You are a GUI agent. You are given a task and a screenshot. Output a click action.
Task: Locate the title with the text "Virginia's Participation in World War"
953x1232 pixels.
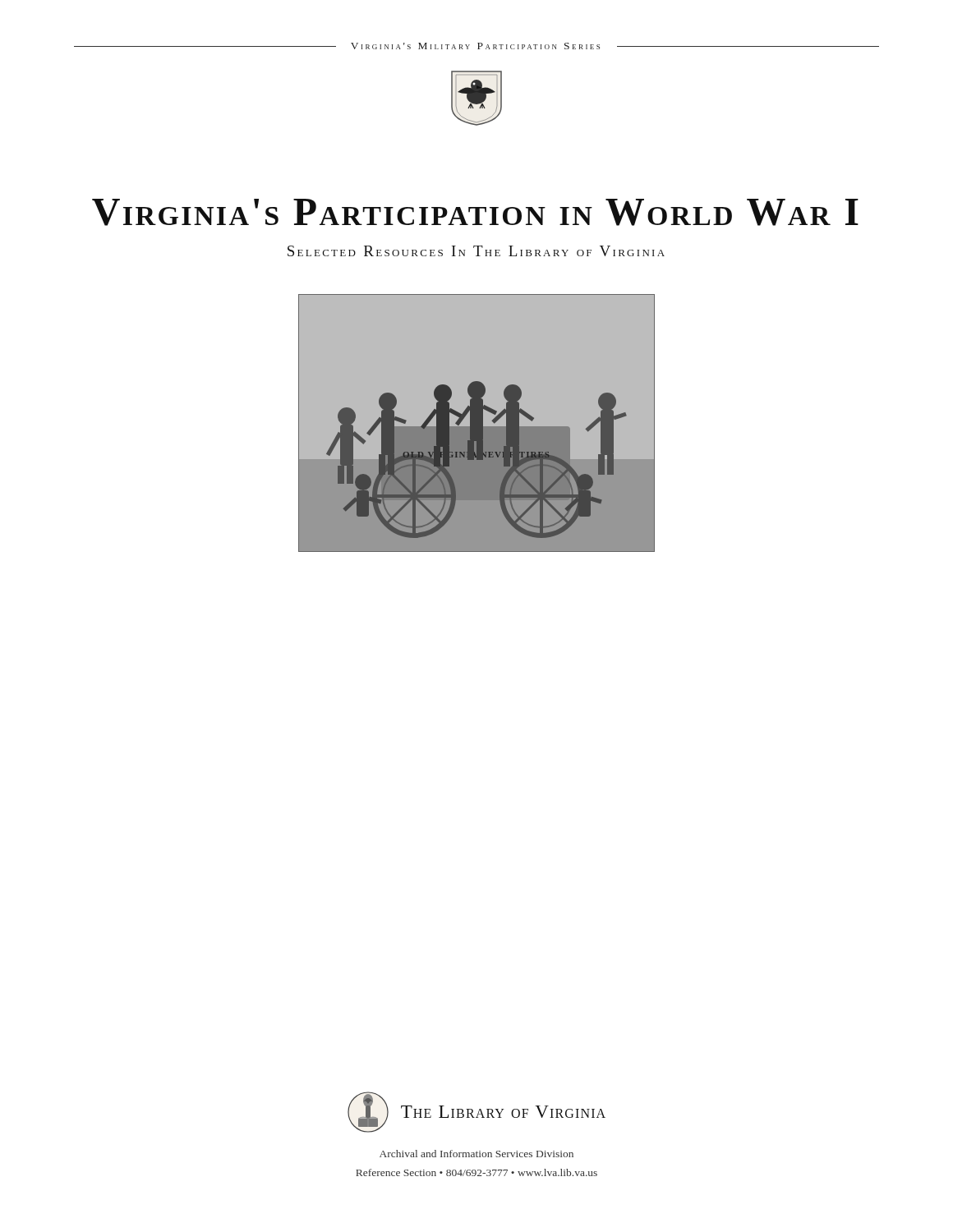476,212
